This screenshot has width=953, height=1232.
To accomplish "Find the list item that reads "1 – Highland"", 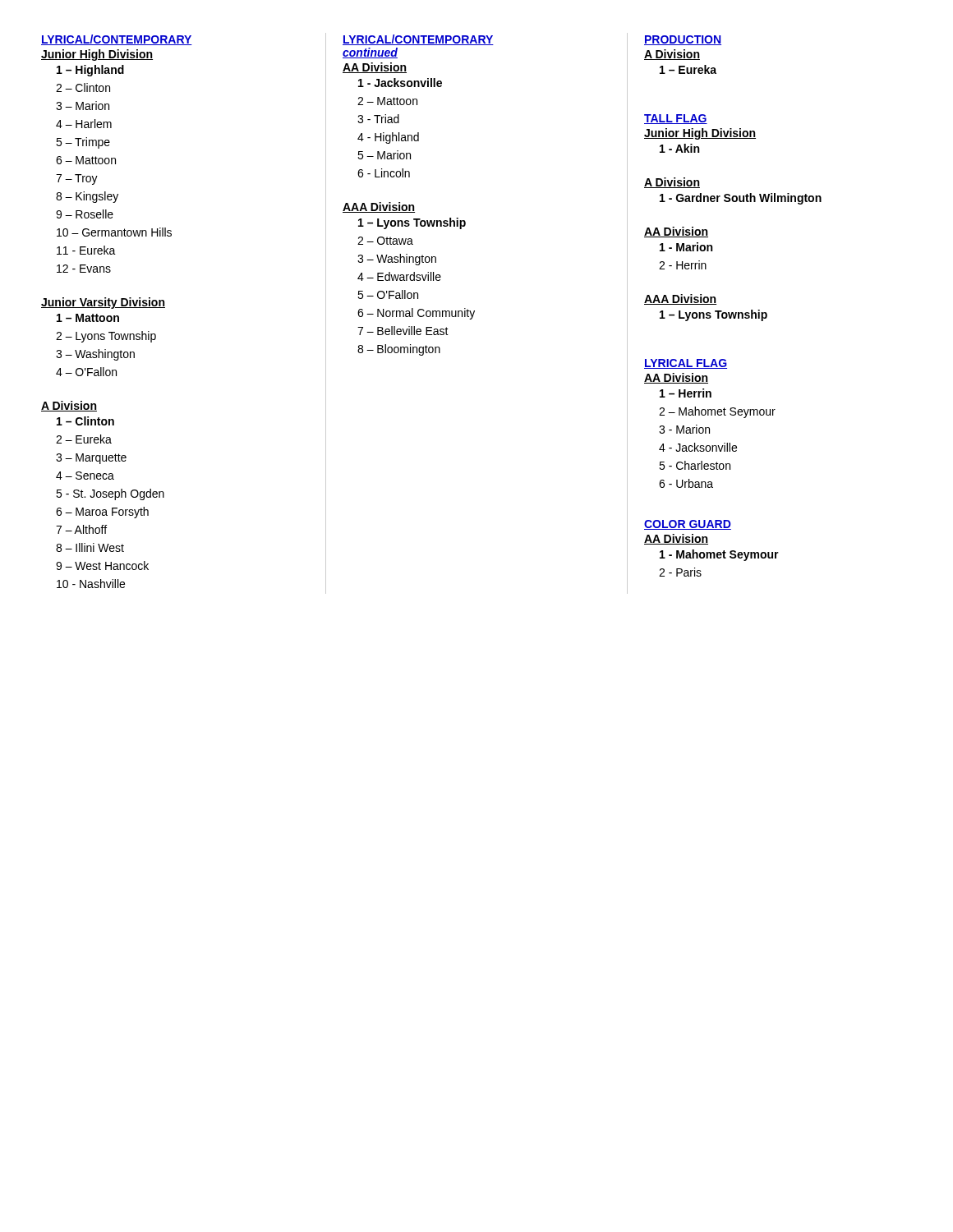I will (x=90, y=70).
